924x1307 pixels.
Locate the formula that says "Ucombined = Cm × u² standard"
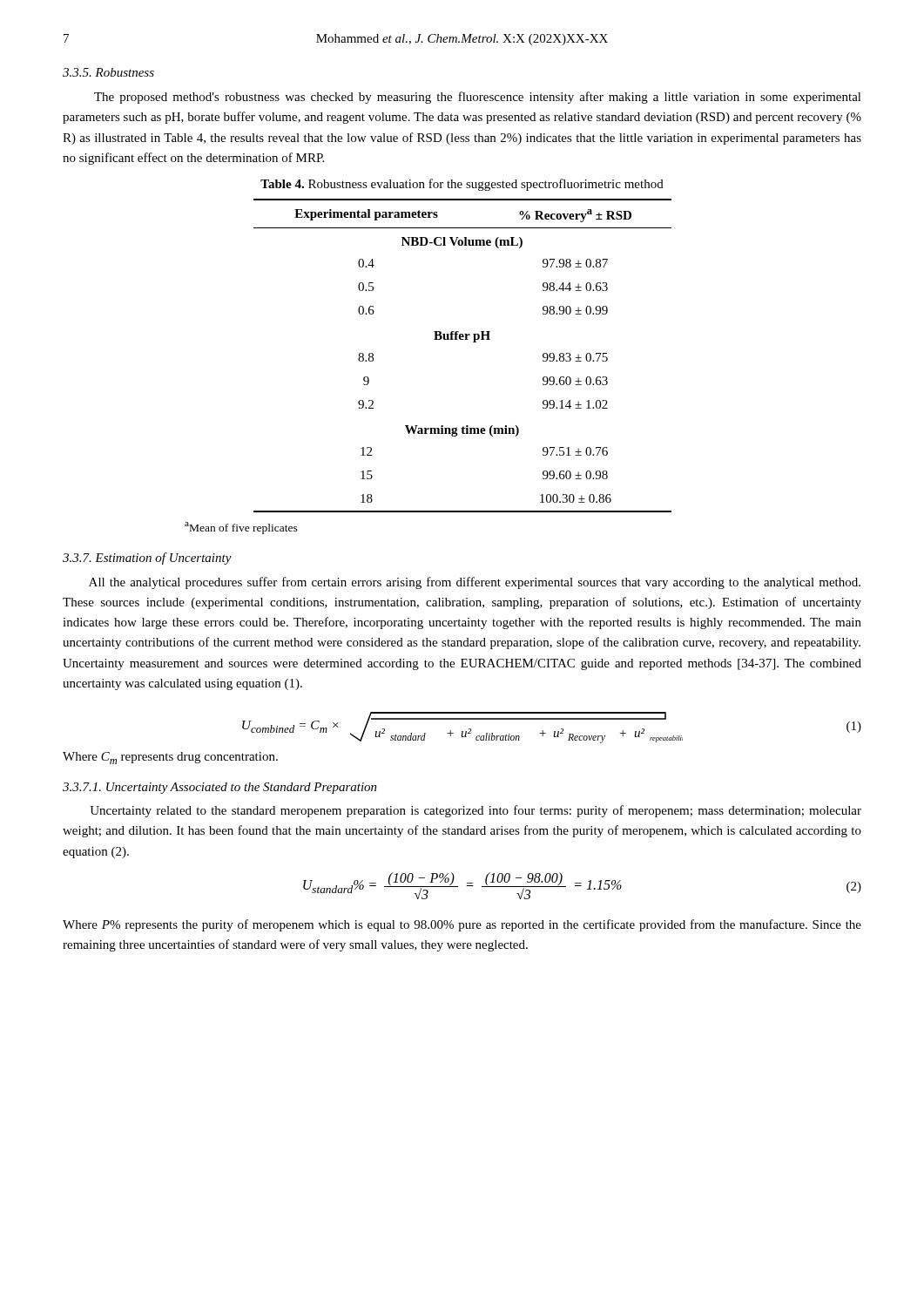click(x=551, y=726)
